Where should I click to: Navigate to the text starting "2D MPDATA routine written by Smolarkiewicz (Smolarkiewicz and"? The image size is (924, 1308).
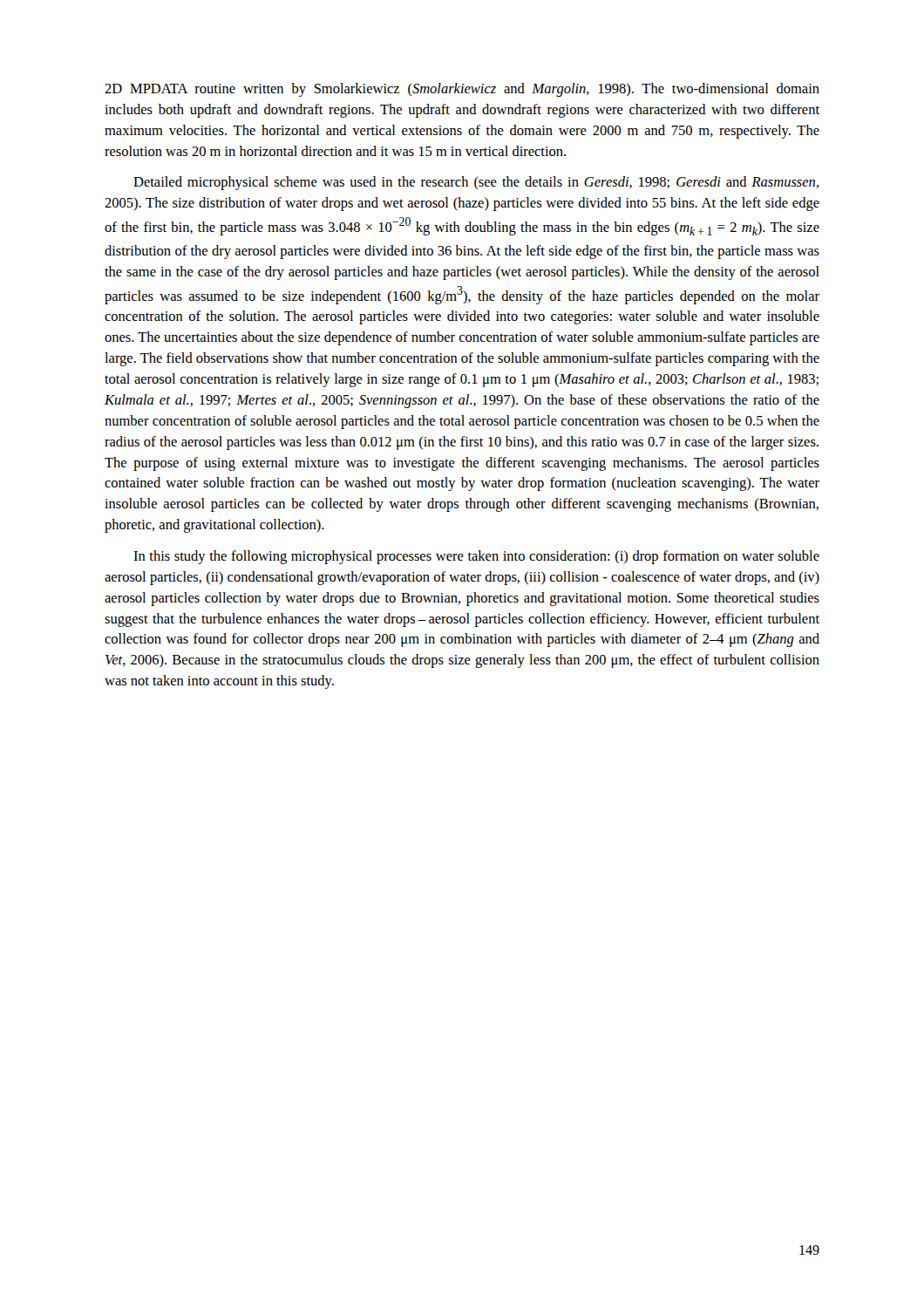[462, 385]
